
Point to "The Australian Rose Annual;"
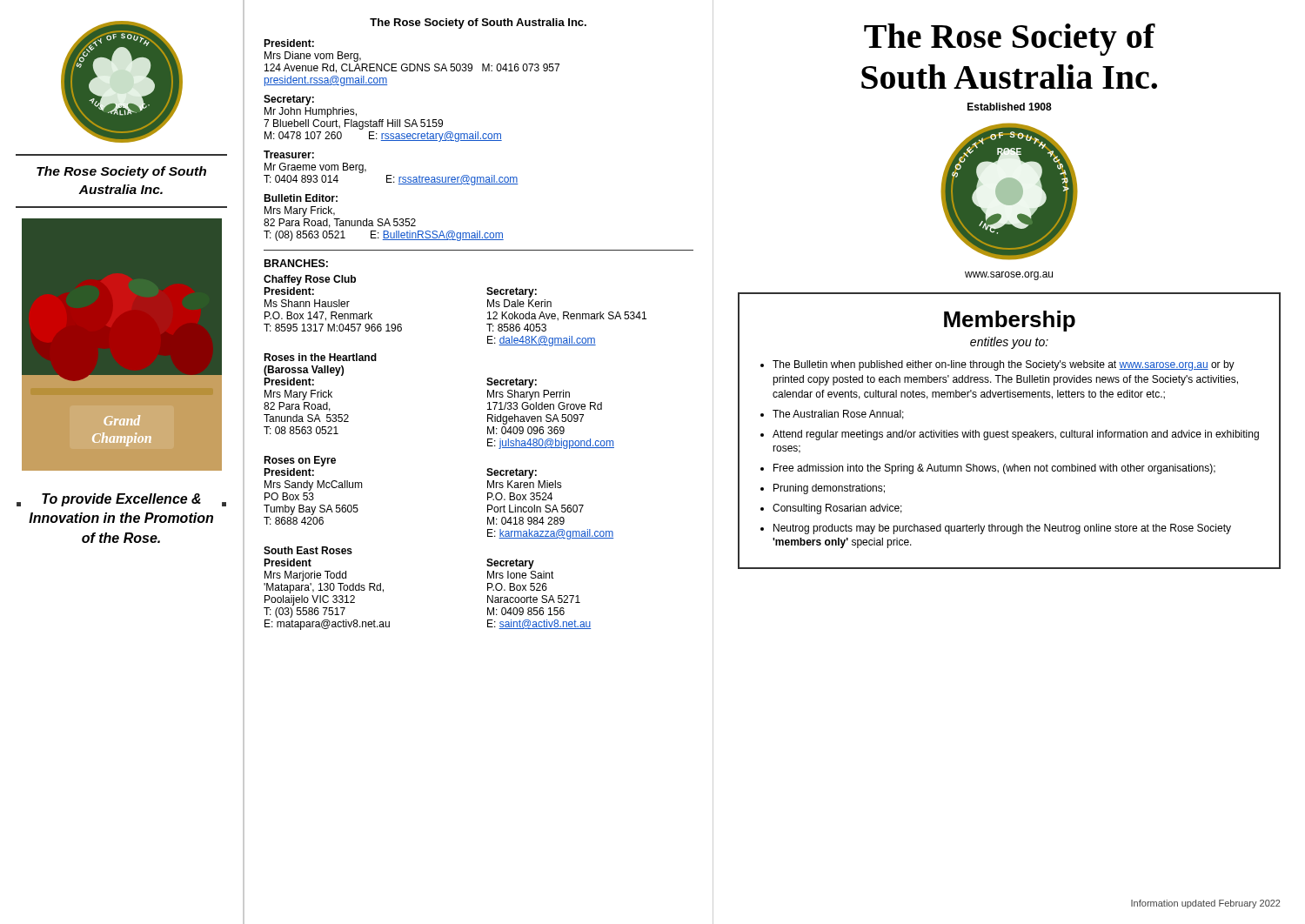pyautogui.click(x=838, y=414)
